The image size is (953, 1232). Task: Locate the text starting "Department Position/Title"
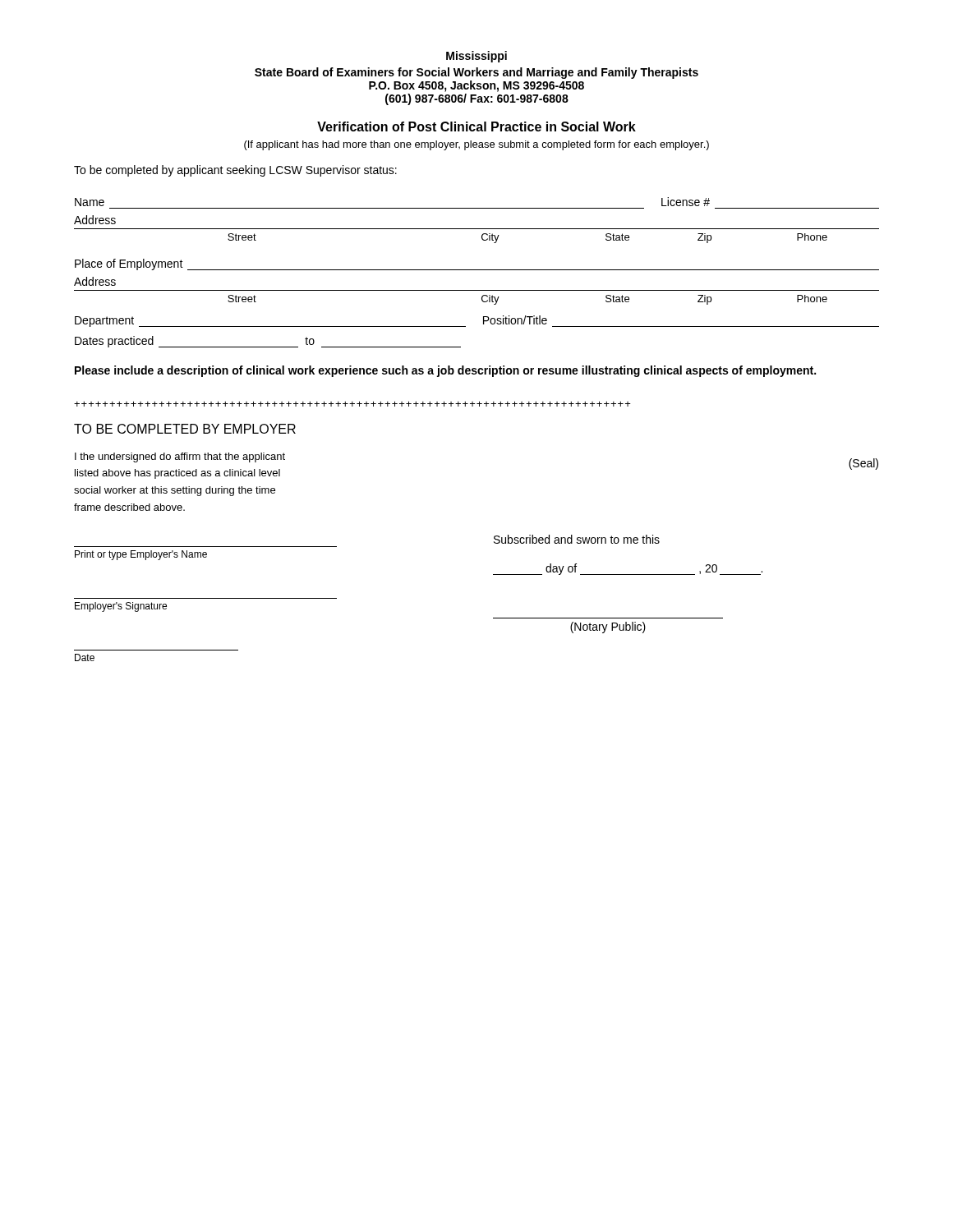[476, 320]
